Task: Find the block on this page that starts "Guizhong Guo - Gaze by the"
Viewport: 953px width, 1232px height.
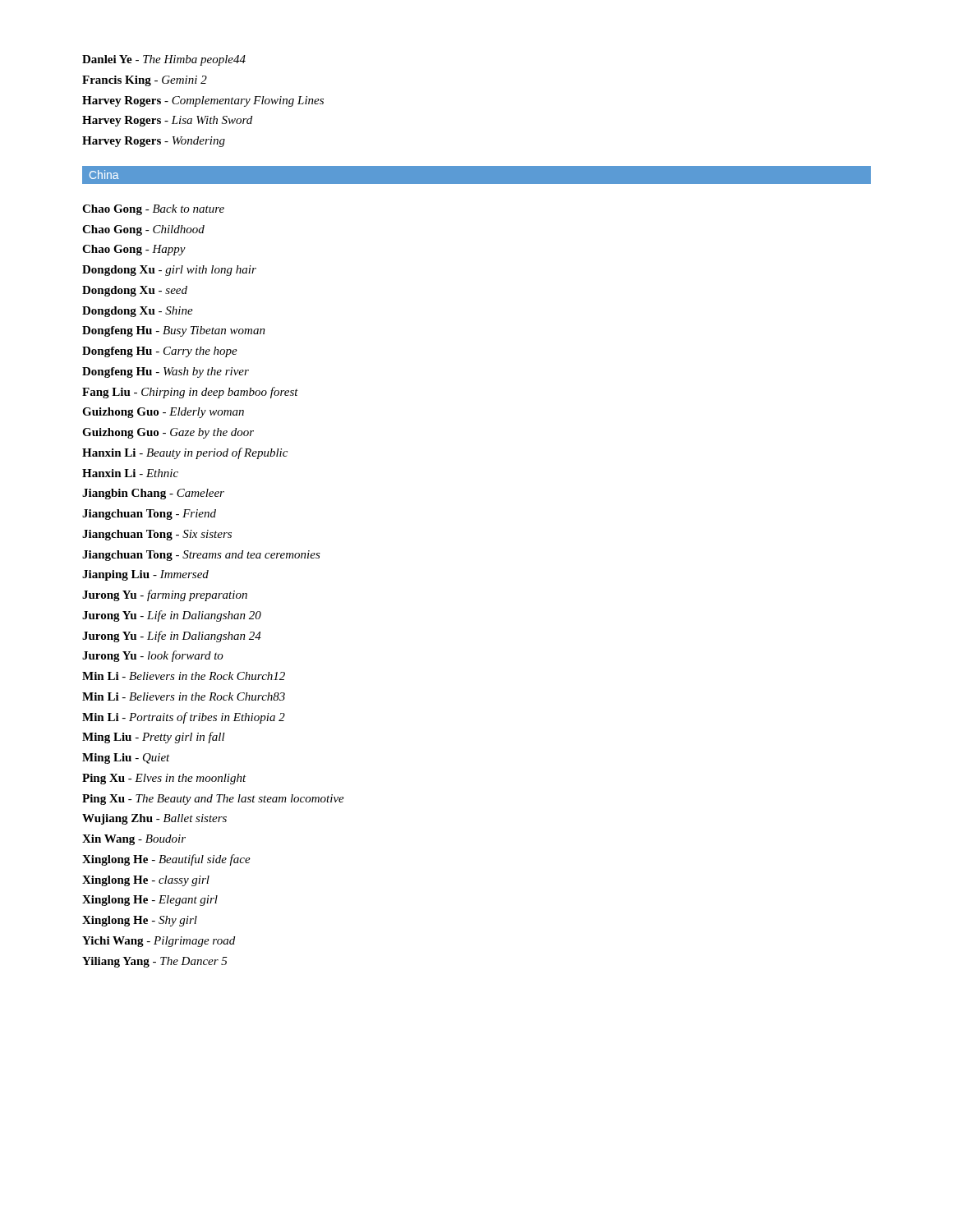Action: click(168, 432)
